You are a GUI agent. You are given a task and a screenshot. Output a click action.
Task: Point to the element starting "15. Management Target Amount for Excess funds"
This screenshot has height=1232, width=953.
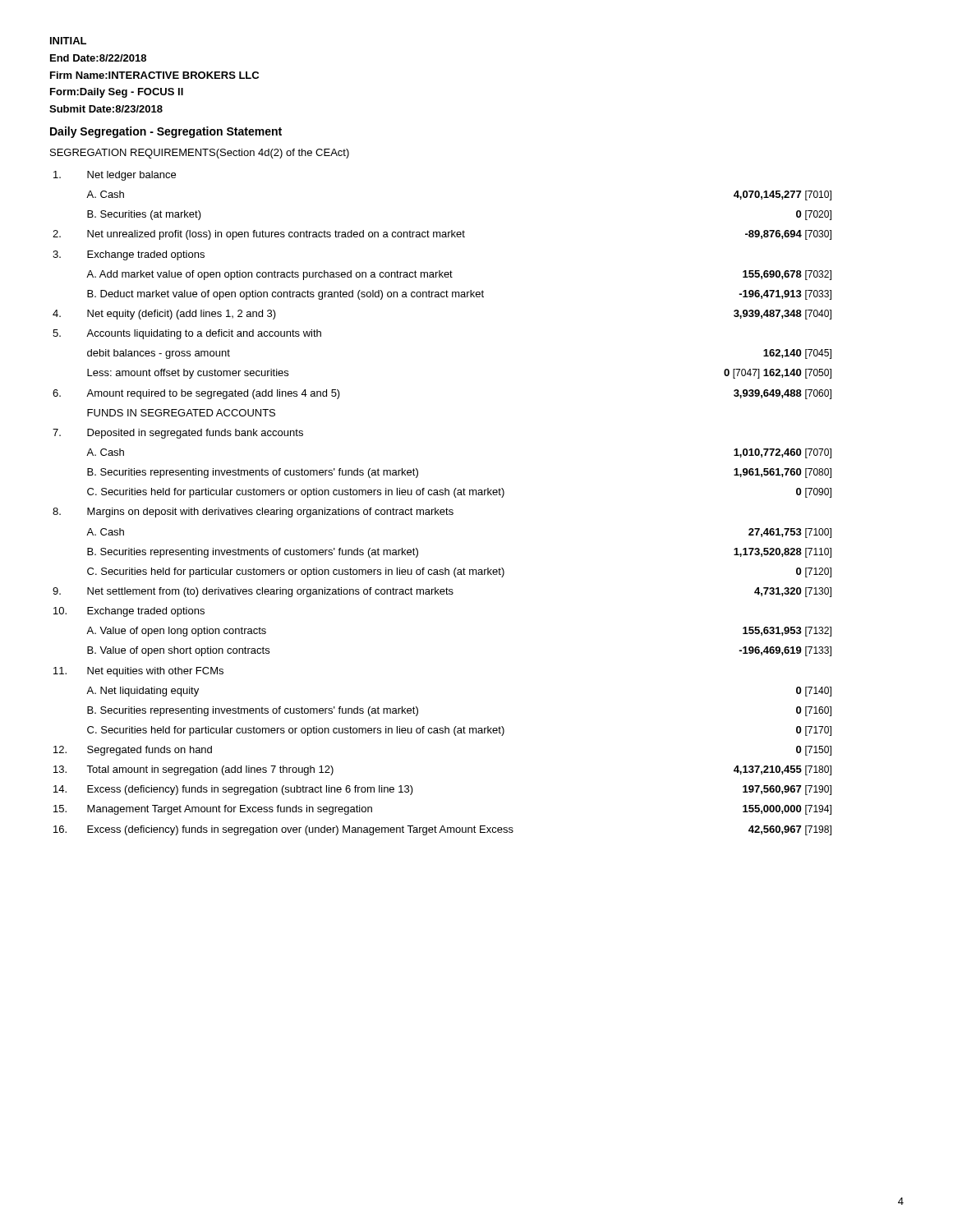[228, 809]
